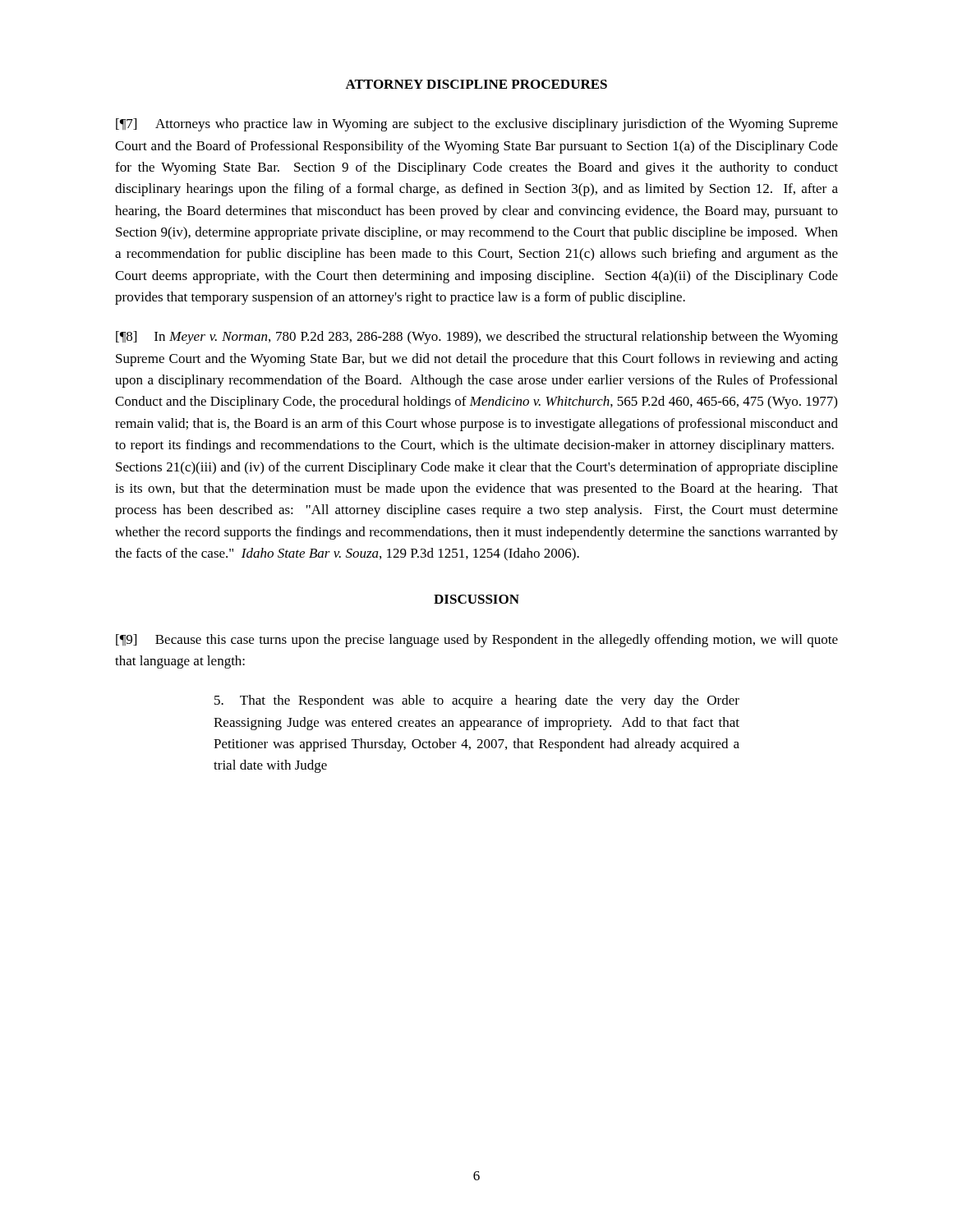
Task: Click on the text block that says "That the Respondent was able to acquire"
Action: (476, 733)
